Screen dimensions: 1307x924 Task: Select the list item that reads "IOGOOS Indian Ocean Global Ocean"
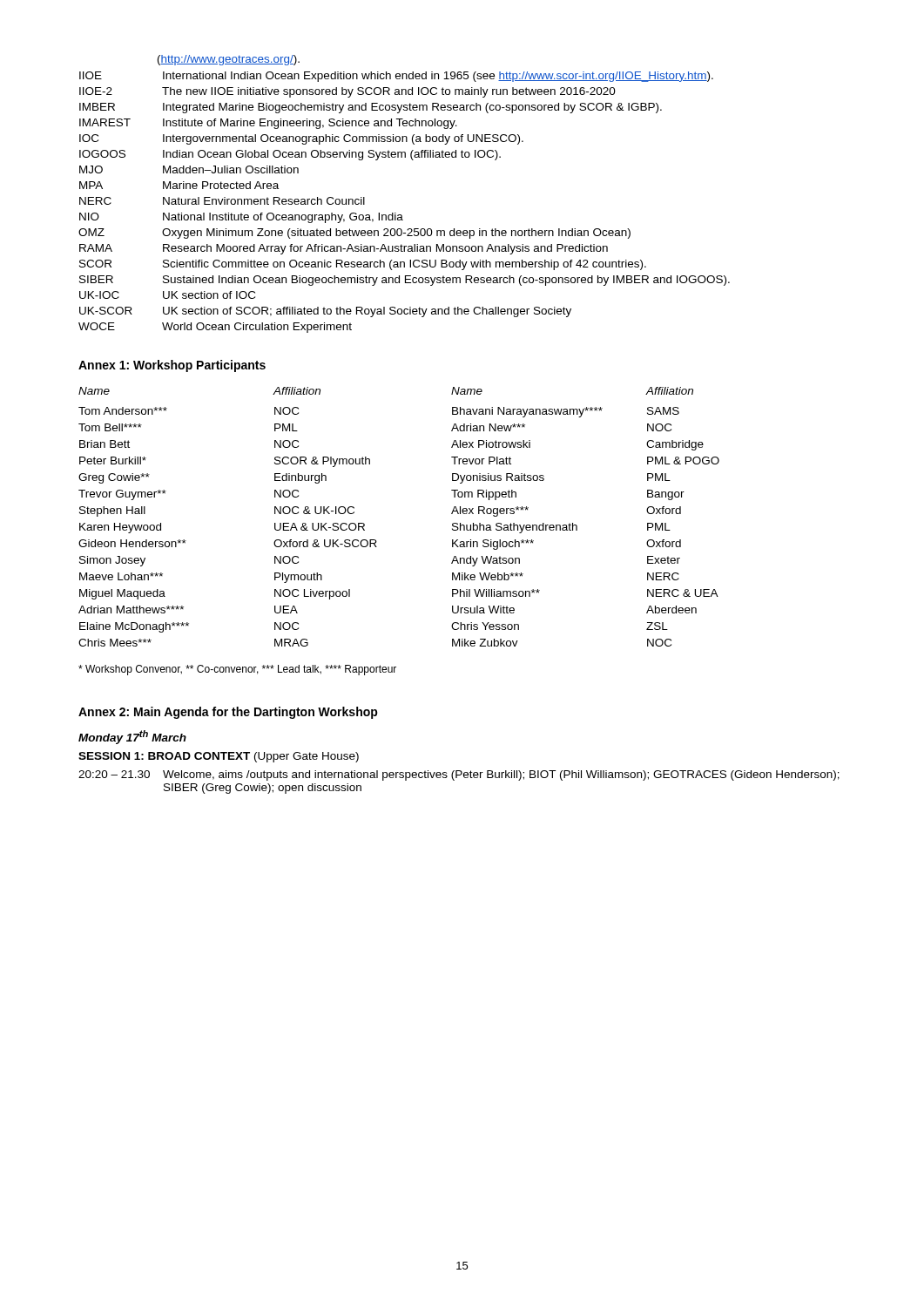pyautogui.click(x=462, y=153)
